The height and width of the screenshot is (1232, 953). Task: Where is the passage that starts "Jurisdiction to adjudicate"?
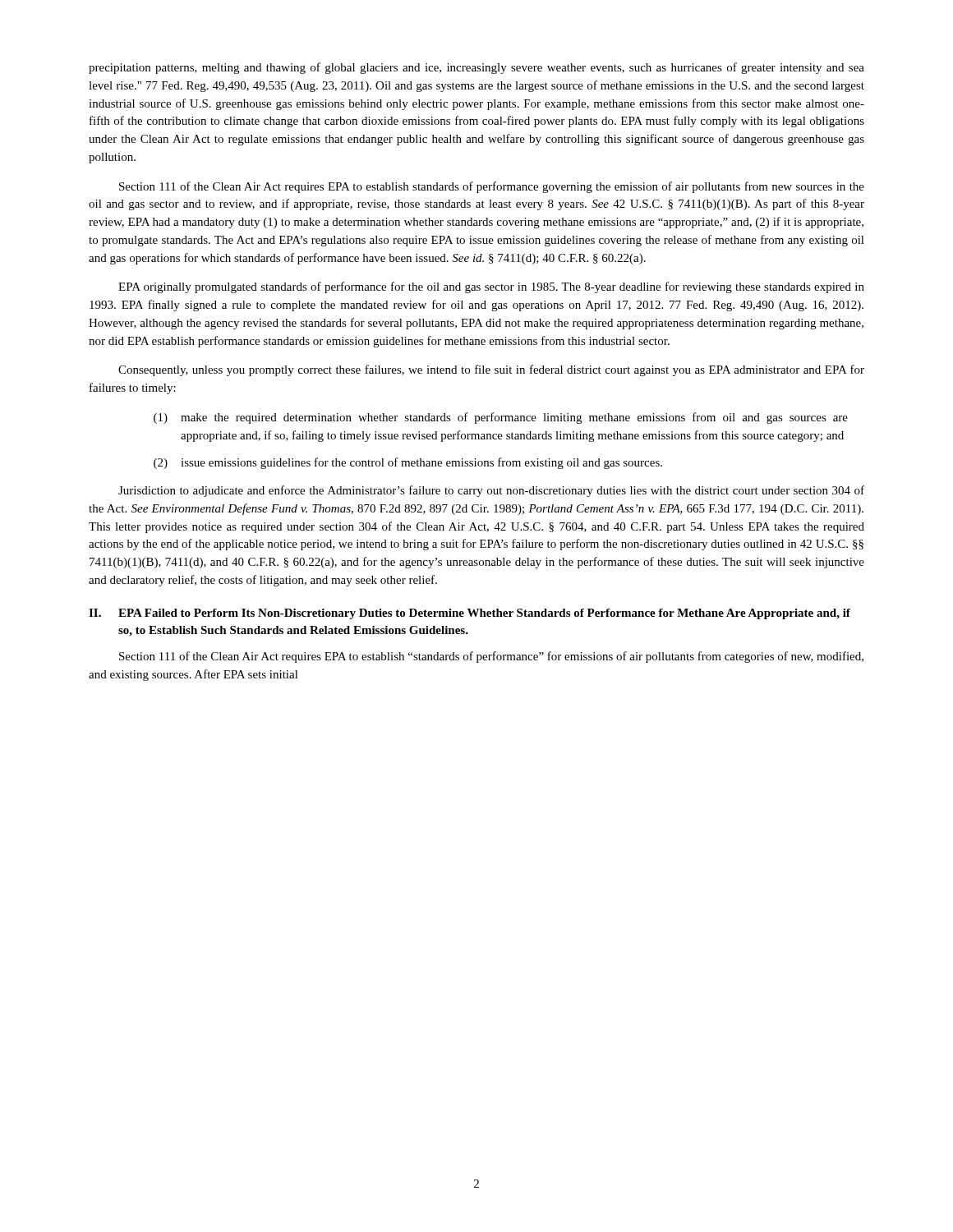pos(476,535)
